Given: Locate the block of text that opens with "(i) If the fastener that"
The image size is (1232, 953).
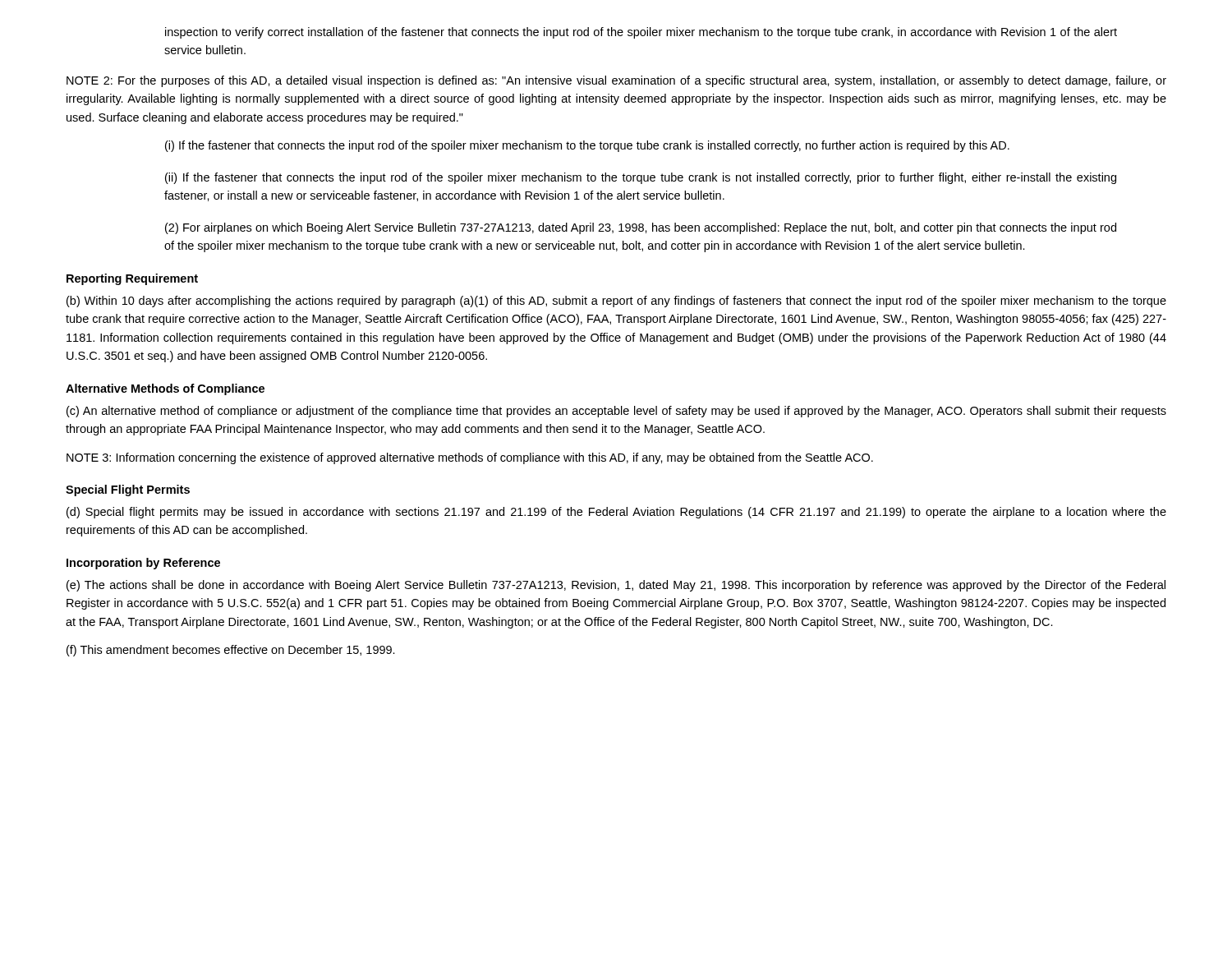Looking at the screenshot, I should [587, 146].
